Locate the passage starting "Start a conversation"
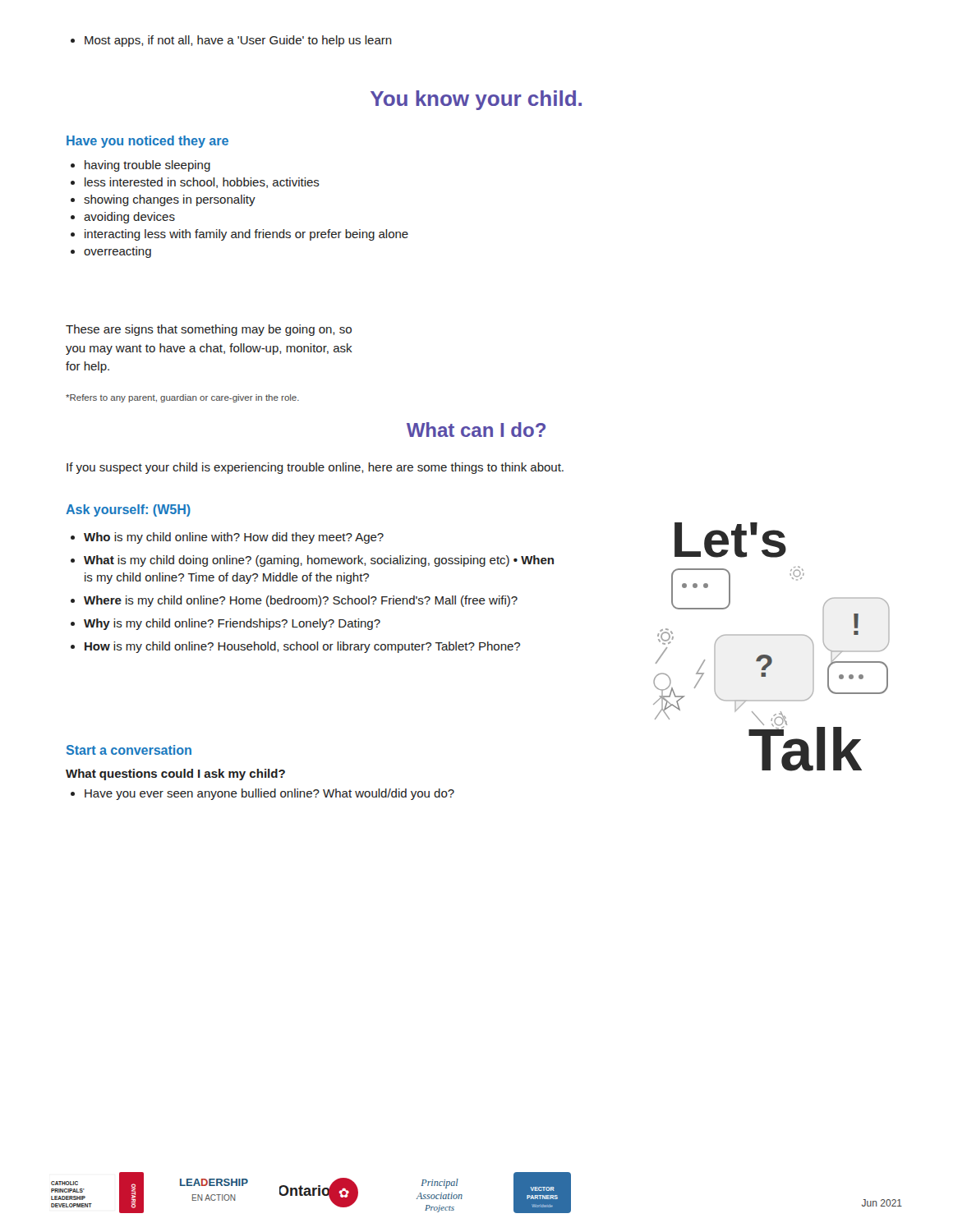The height and width of the screenshot is (1232, 953). coord(129,750)
